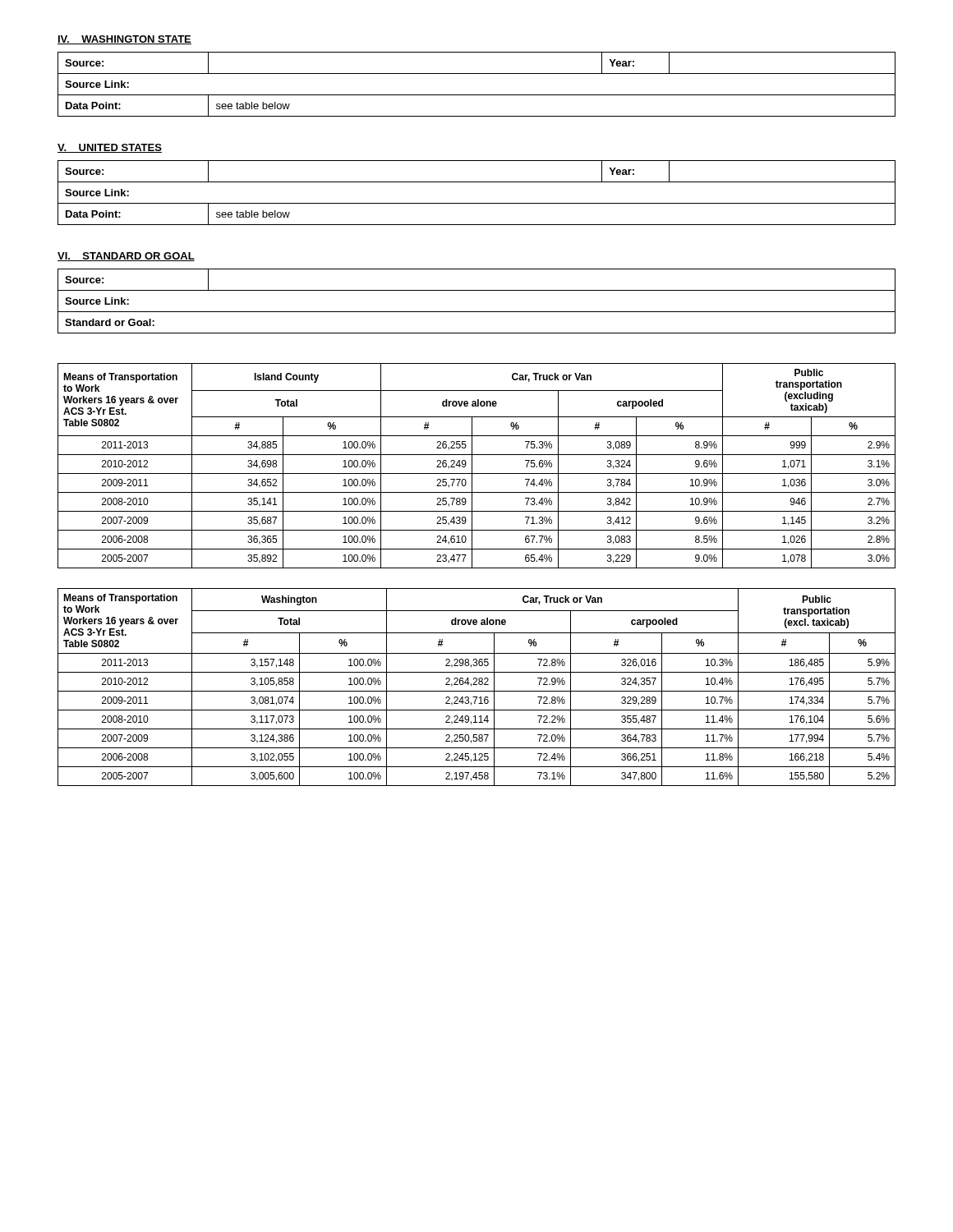The image size is (953, 1232).
Task: Click on the passage starting "V. UNITED STATES"
Action: (110, 147)
